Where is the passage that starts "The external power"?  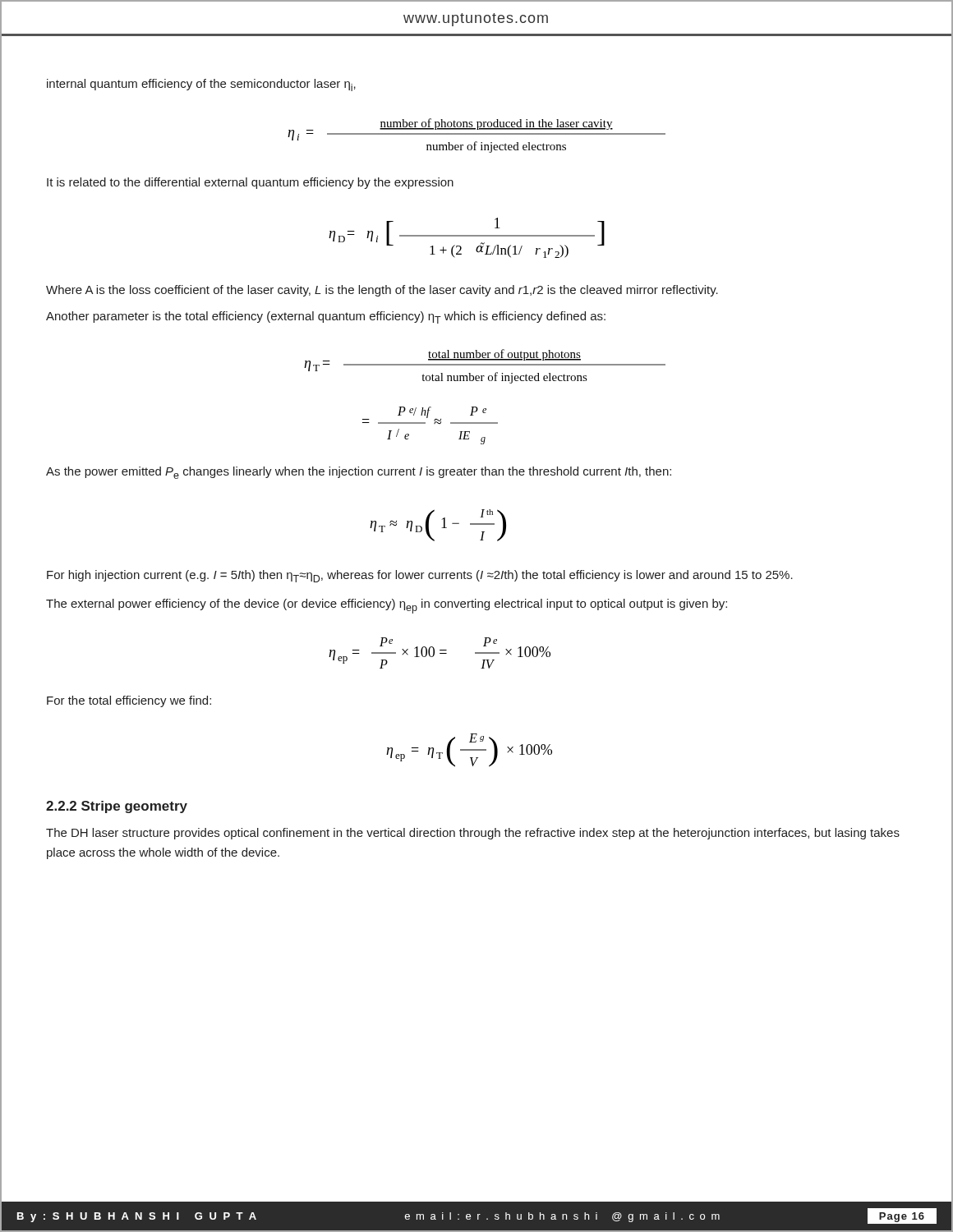(387, 605)
